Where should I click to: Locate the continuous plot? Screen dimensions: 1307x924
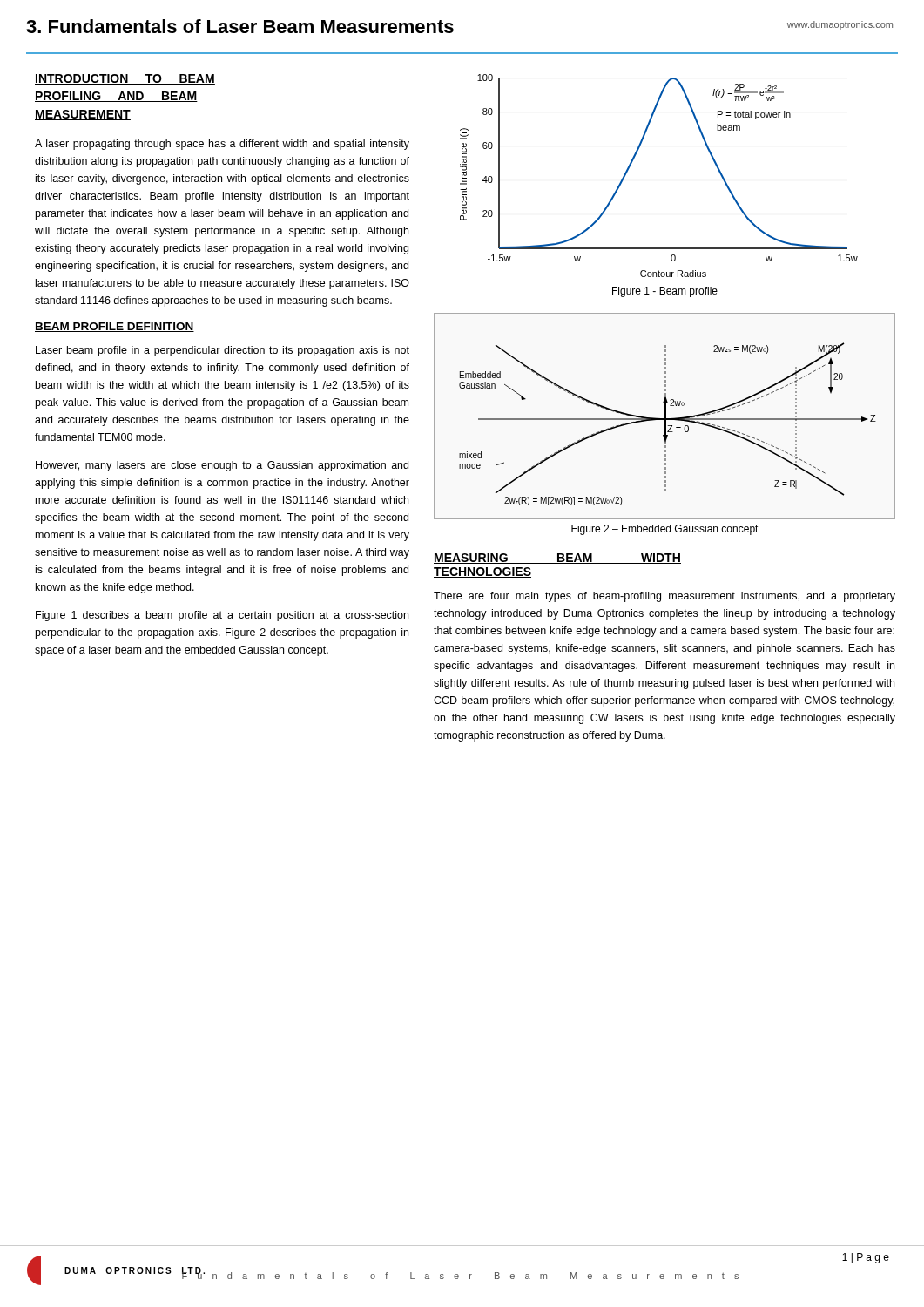click(x=664, y=176)
